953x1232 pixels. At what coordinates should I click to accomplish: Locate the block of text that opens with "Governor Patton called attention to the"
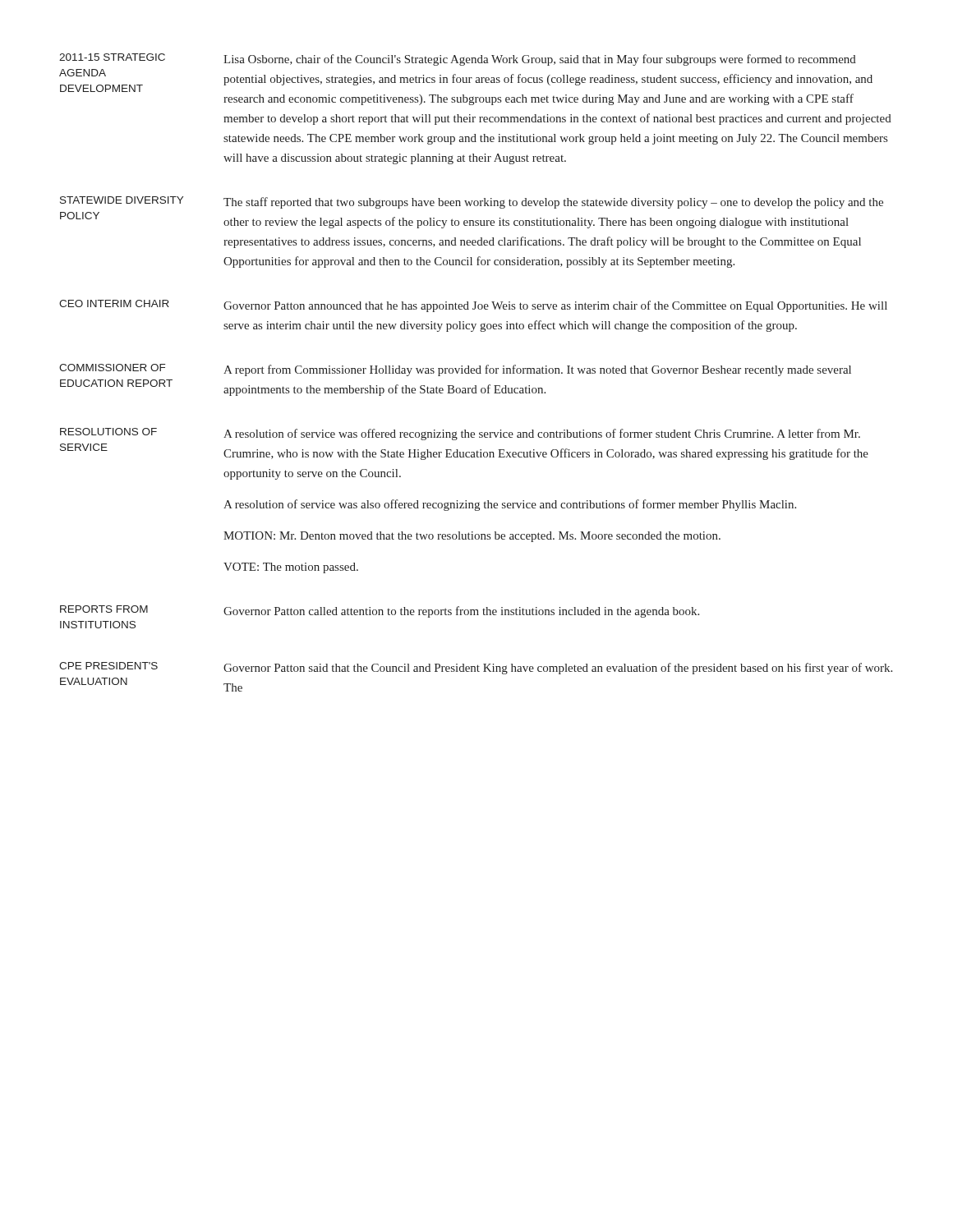(x=559, y=611)
